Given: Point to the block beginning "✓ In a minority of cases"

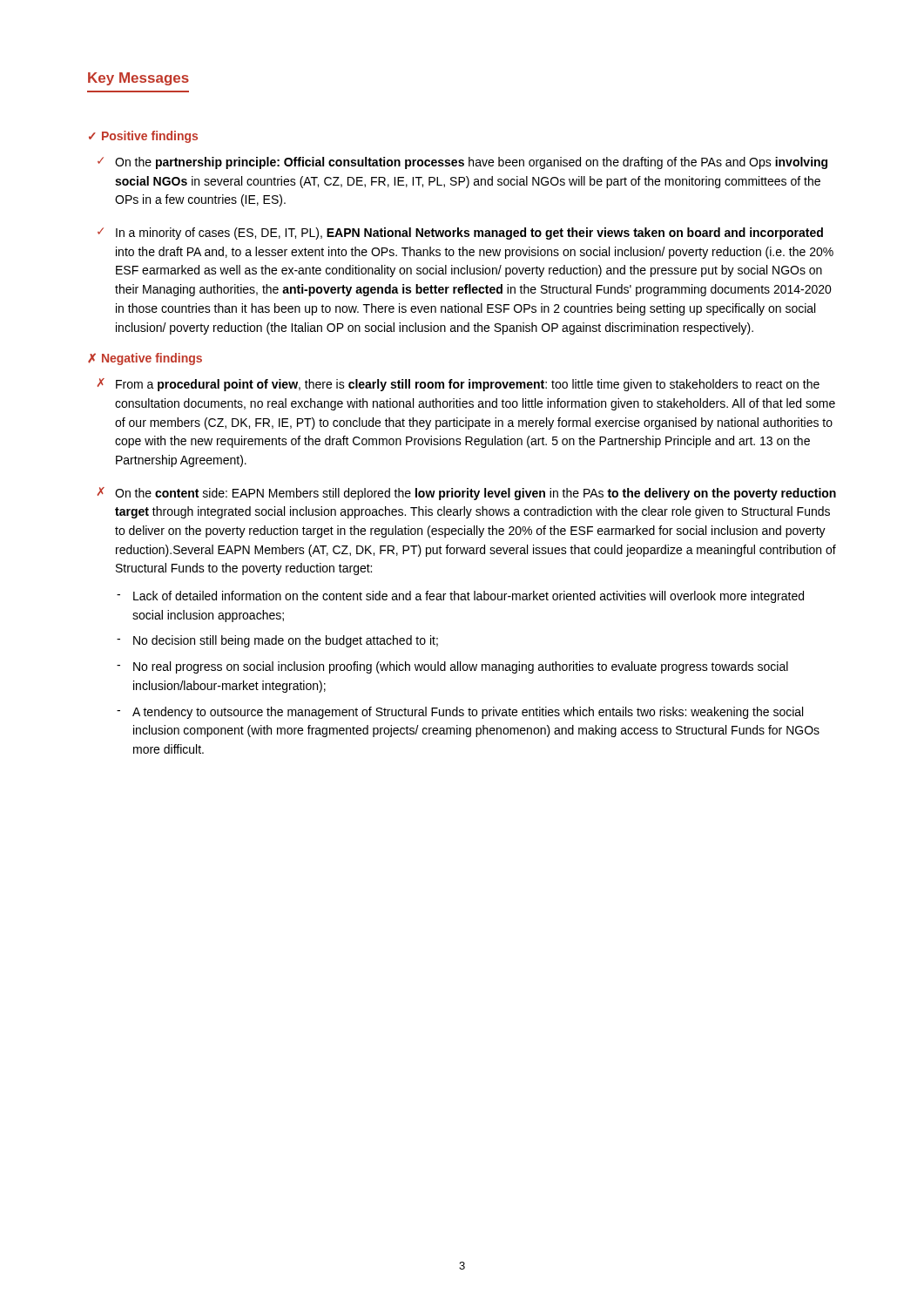Looking at the screenshot, I should tap(466, 281).
